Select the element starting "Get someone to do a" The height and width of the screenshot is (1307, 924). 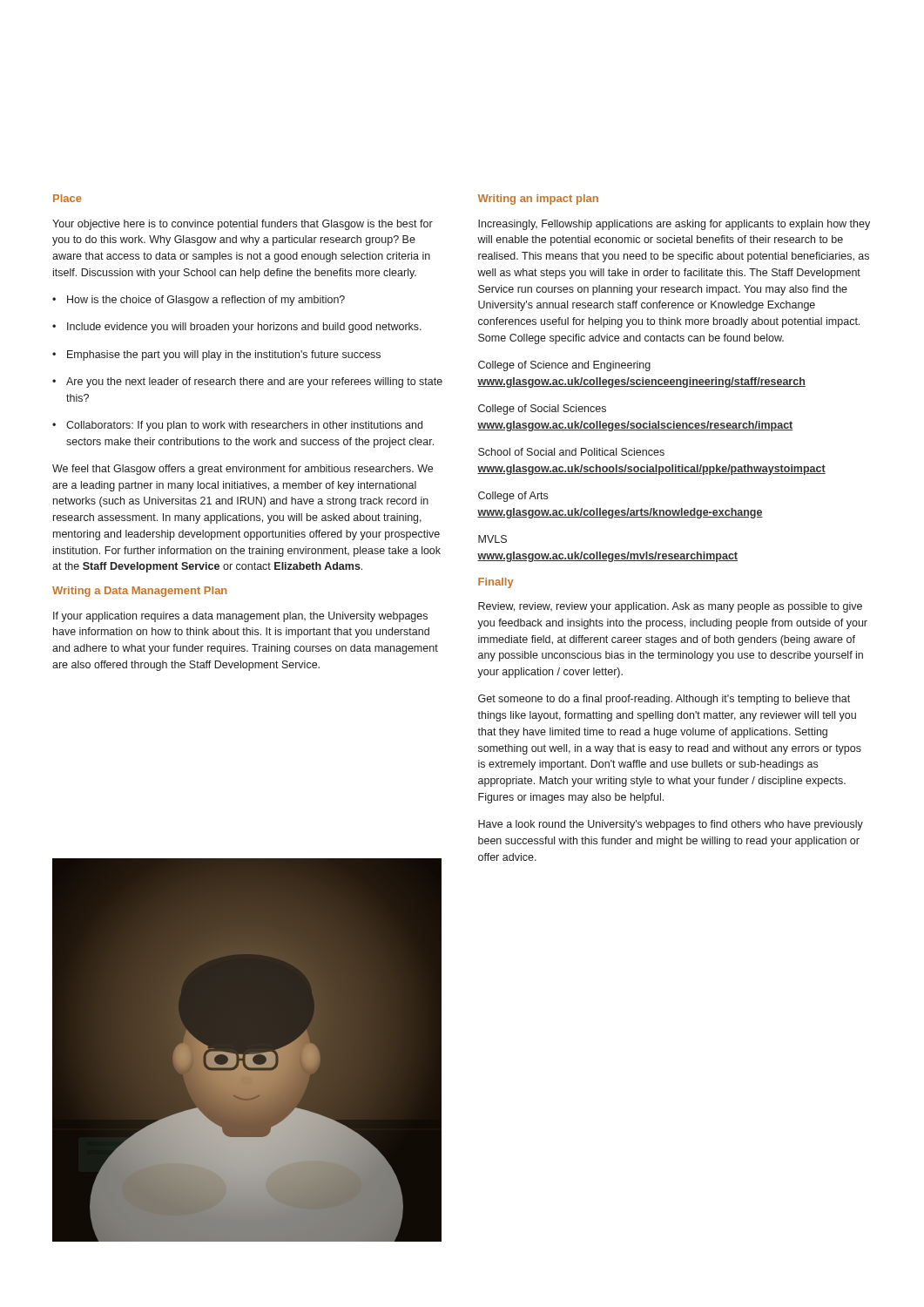pos(675,748)
